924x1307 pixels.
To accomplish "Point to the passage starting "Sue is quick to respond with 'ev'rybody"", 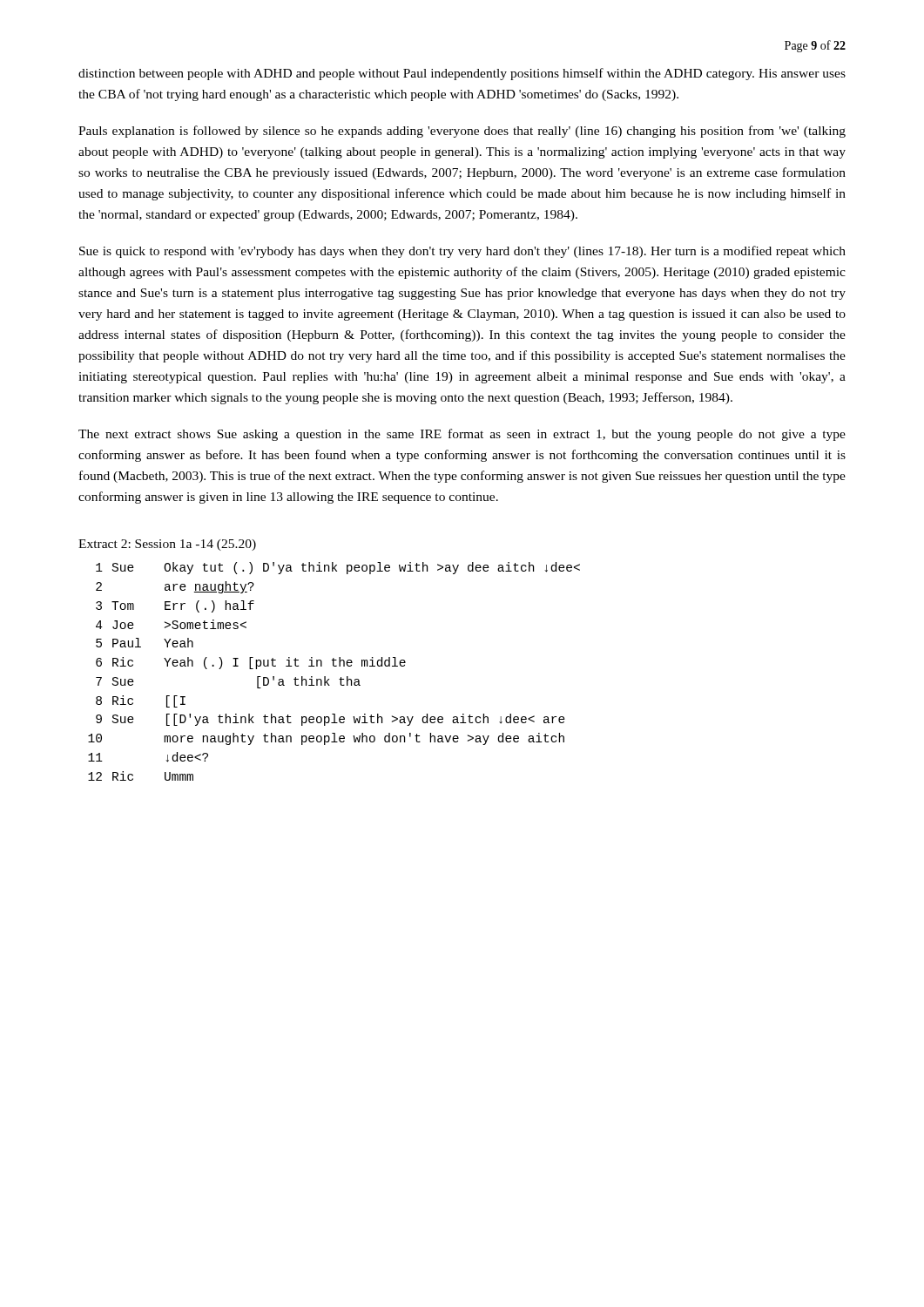I will (462, 324).
